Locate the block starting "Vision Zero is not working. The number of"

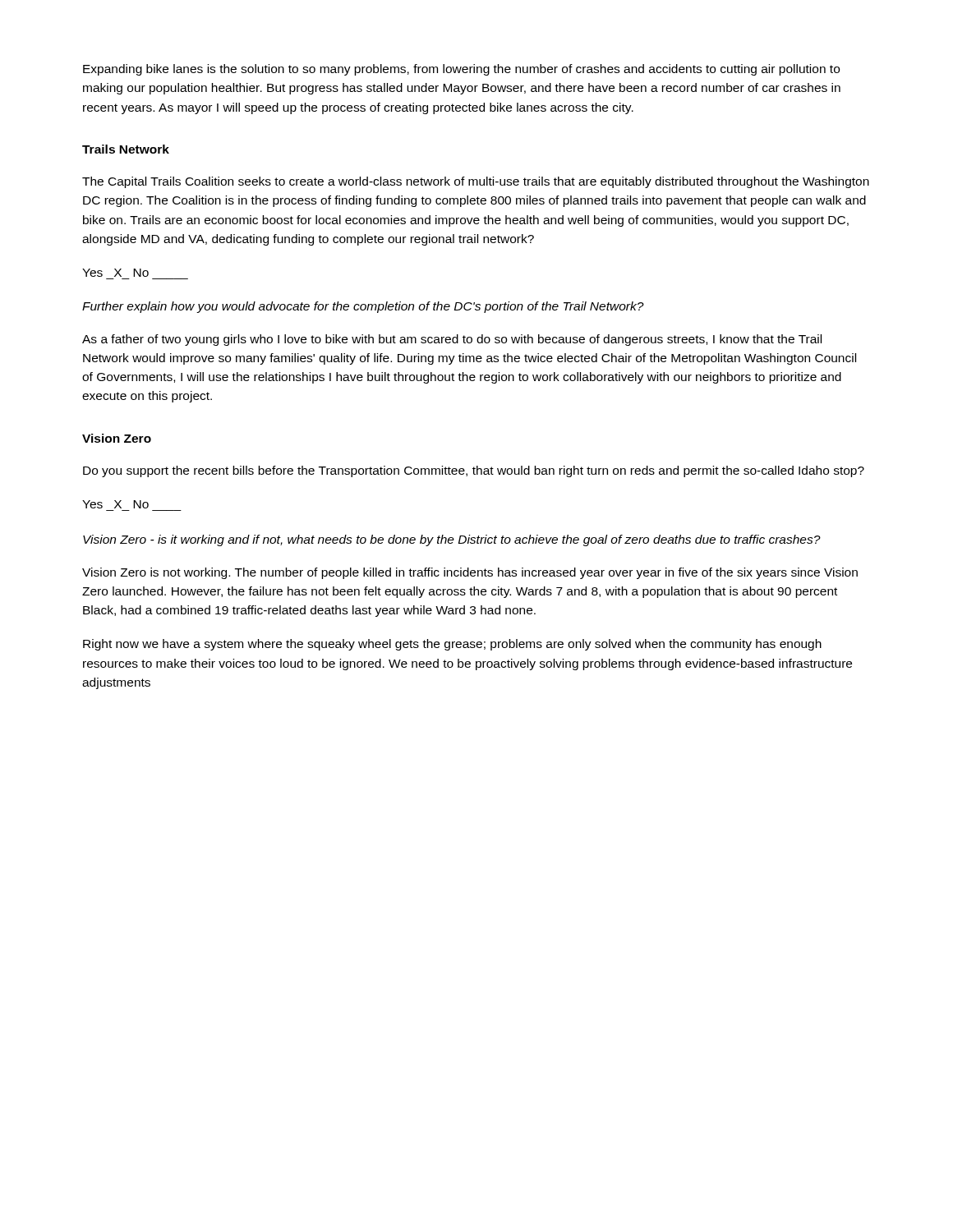point(470,591)
